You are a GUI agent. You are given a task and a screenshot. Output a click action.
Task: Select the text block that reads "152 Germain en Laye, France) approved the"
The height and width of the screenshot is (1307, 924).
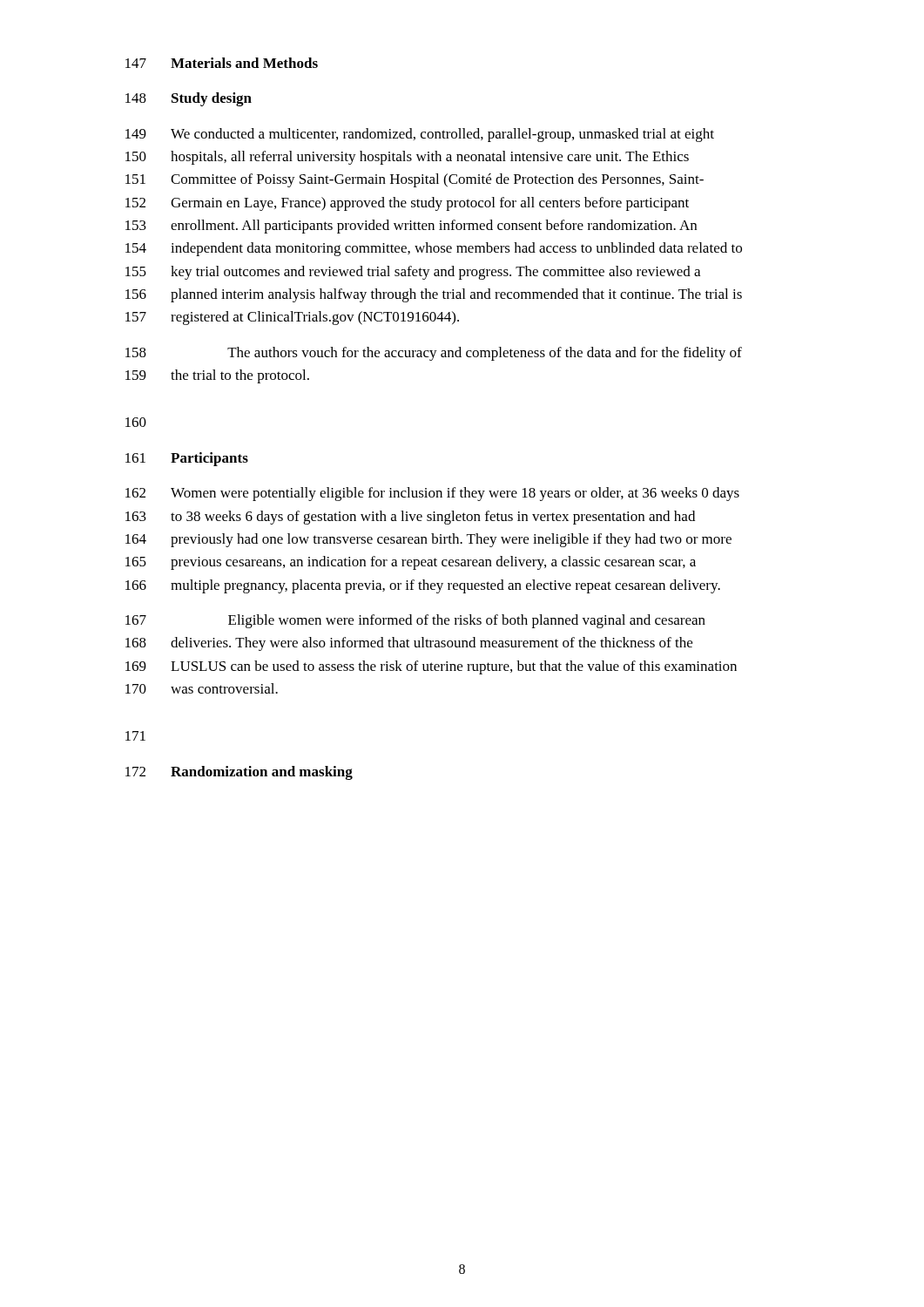click(x=462, y=203)
